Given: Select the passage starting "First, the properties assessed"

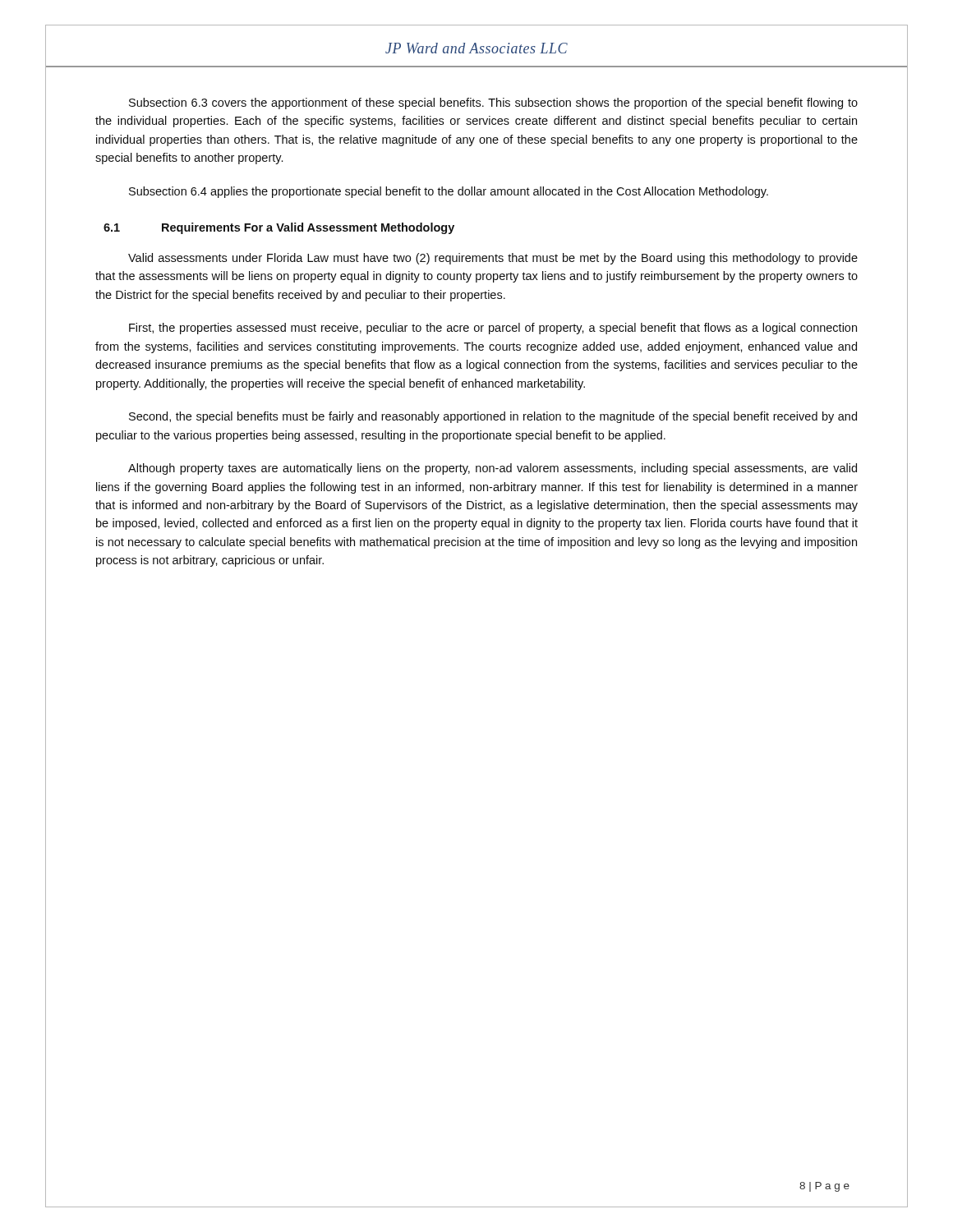Looking at the screenshot, I should tap(476, 356).
